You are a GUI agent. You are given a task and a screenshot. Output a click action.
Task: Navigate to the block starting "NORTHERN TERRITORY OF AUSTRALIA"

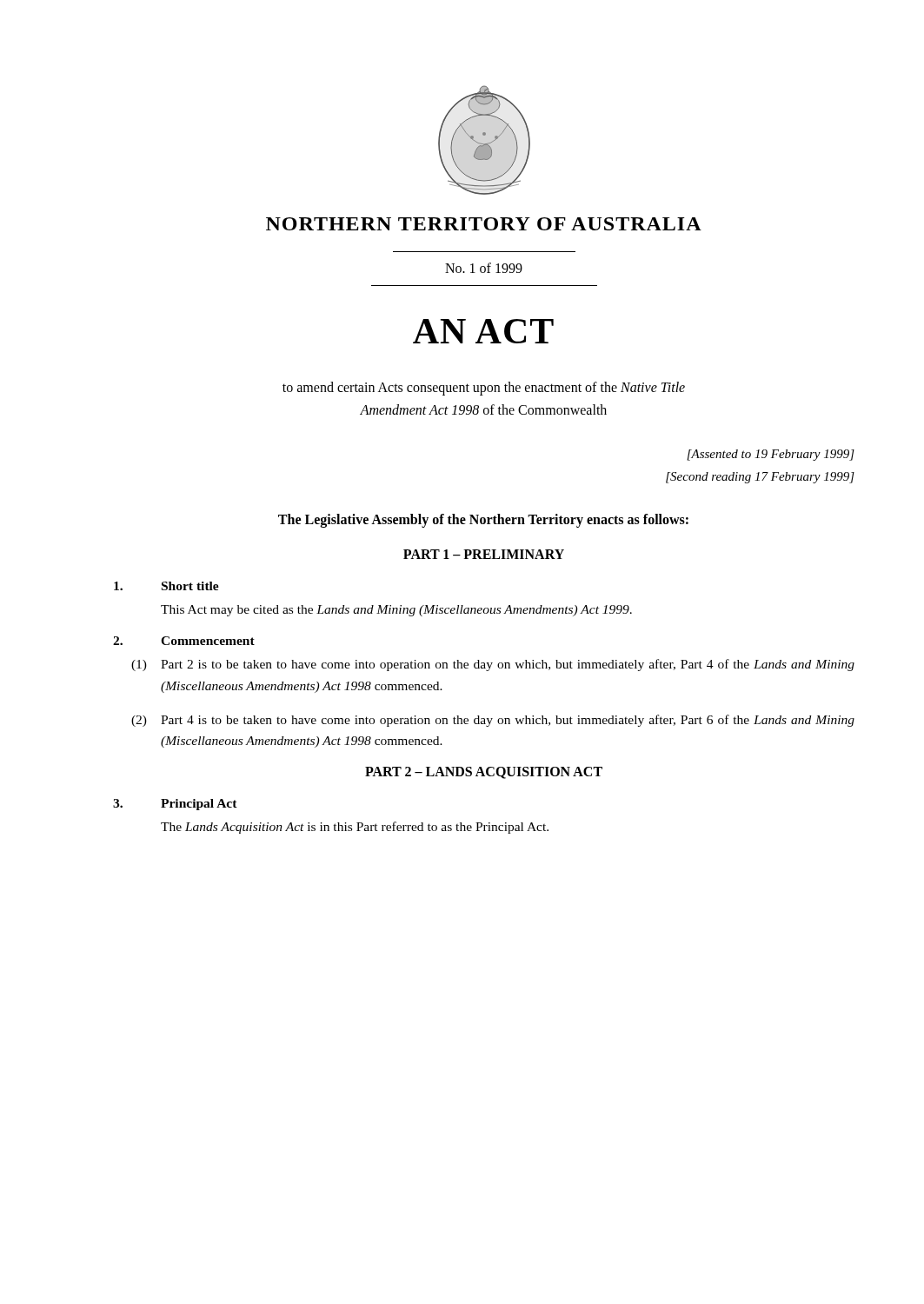pos(484,223)
